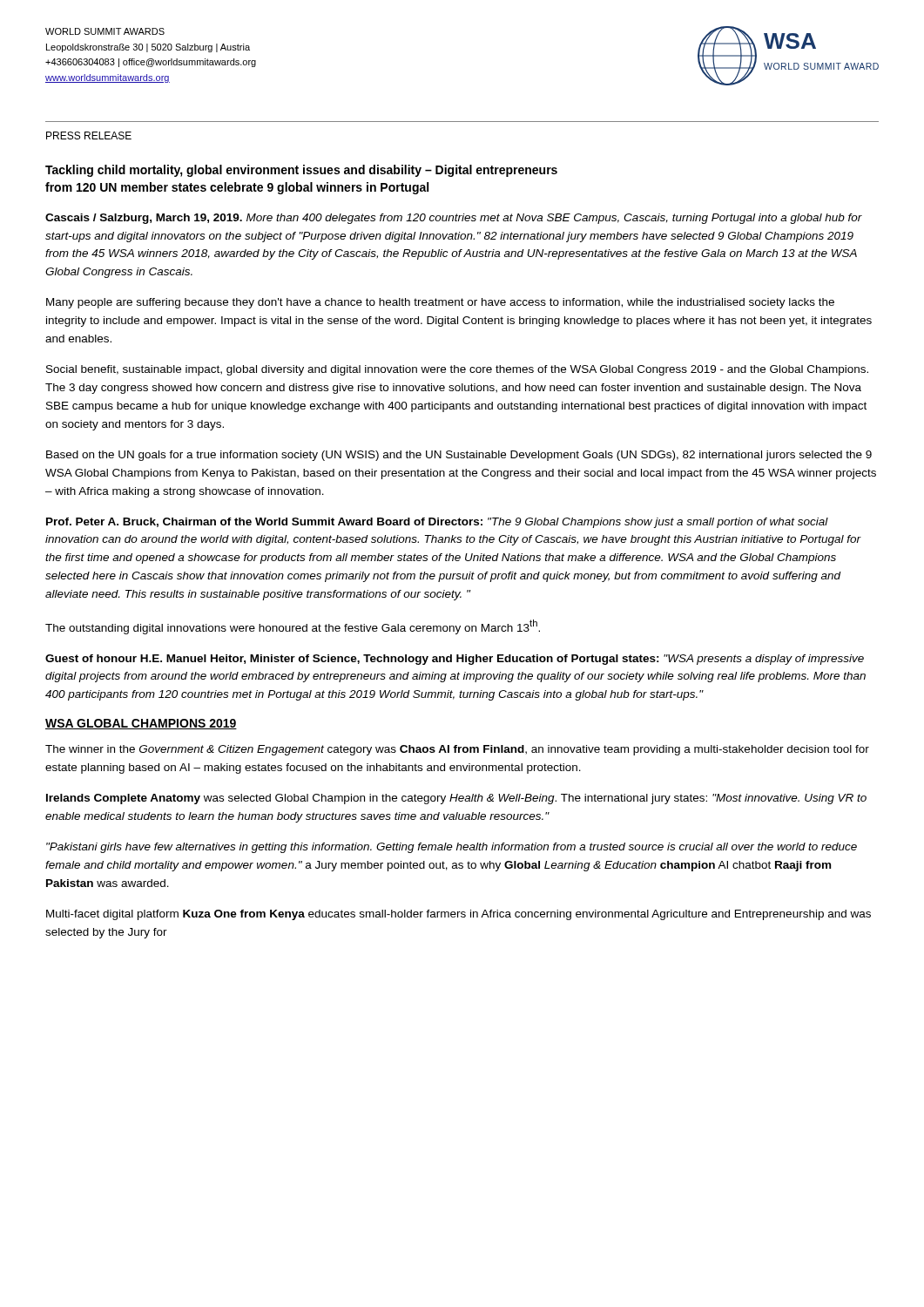
Task: Find the element starting "Irelands Complete Anatomy was selected"
Action: pos(456,807)
